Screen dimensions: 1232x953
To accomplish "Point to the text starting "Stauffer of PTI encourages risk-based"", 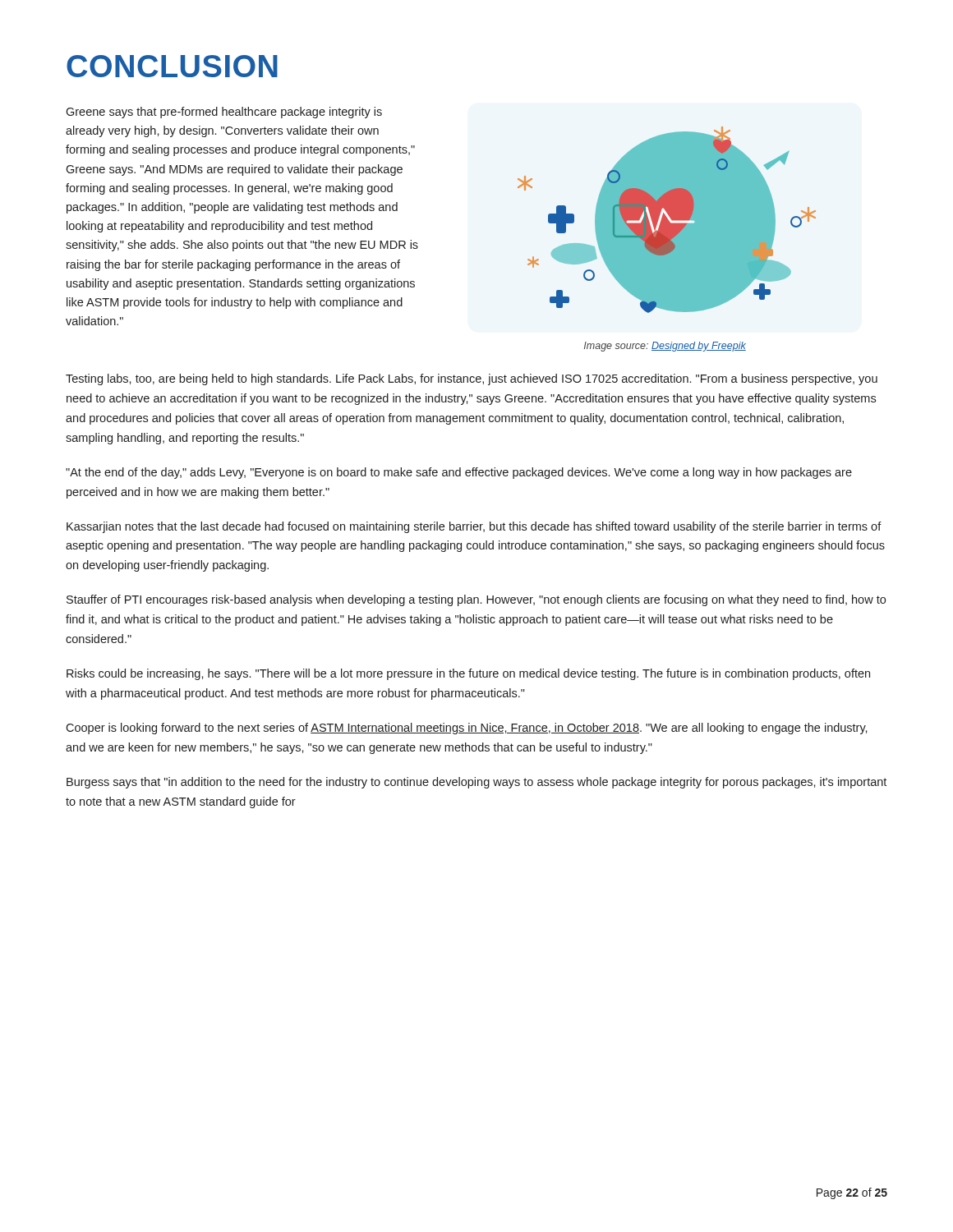I will click(476, 619).
